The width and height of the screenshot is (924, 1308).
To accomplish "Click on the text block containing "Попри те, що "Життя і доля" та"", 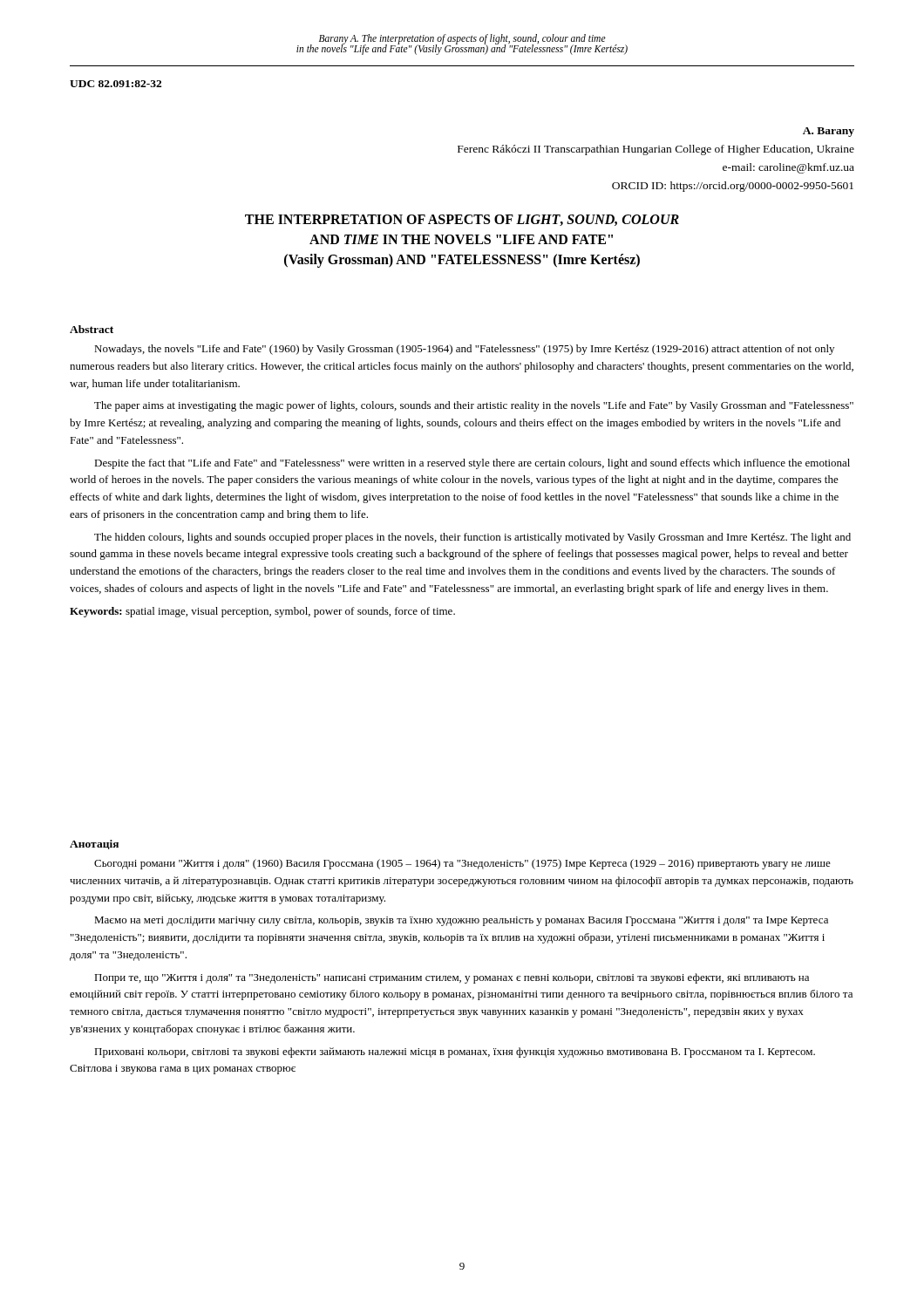I will (461, 1003).
